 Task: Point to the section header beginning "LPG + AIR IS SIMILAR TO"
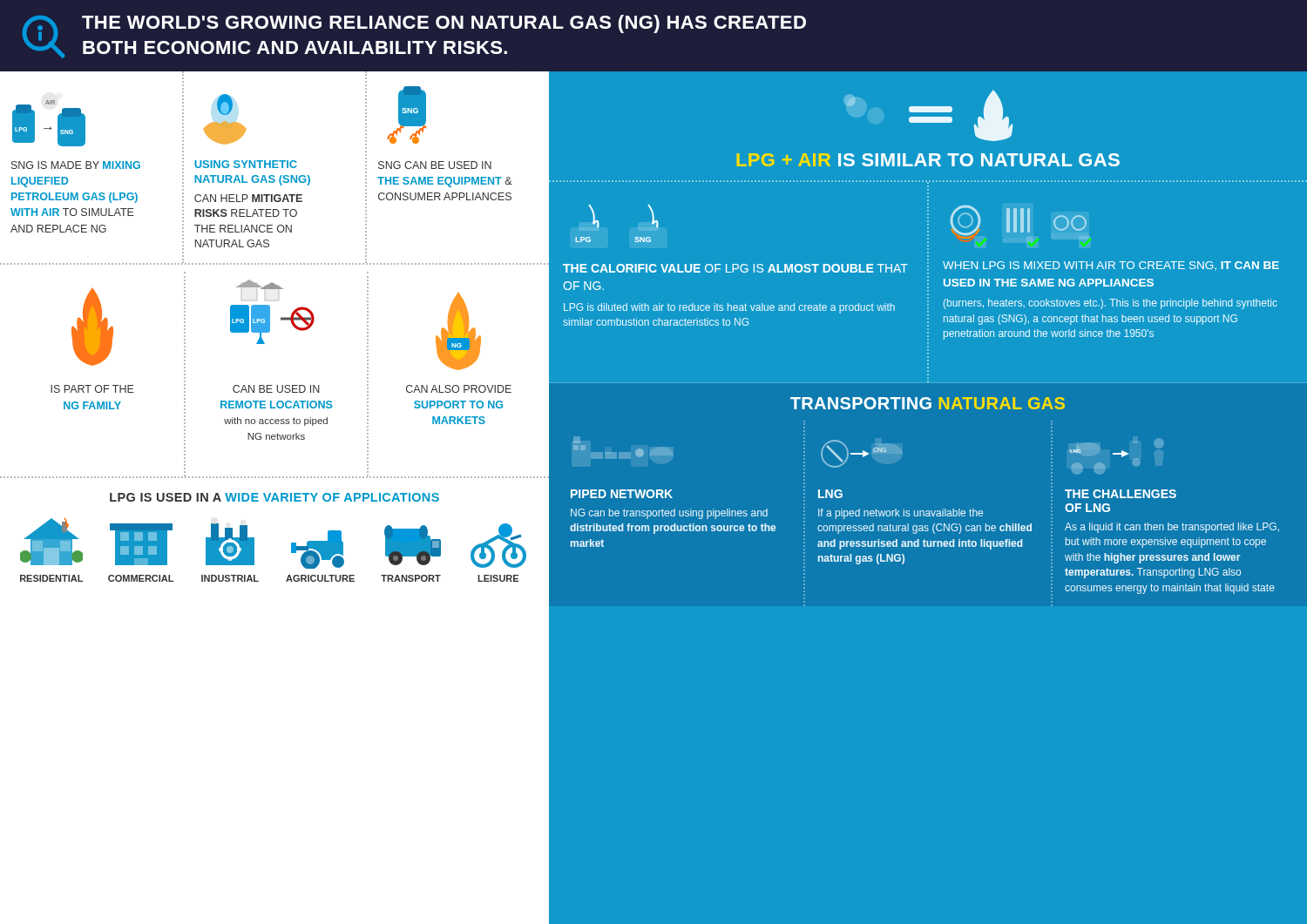[928, 160]
